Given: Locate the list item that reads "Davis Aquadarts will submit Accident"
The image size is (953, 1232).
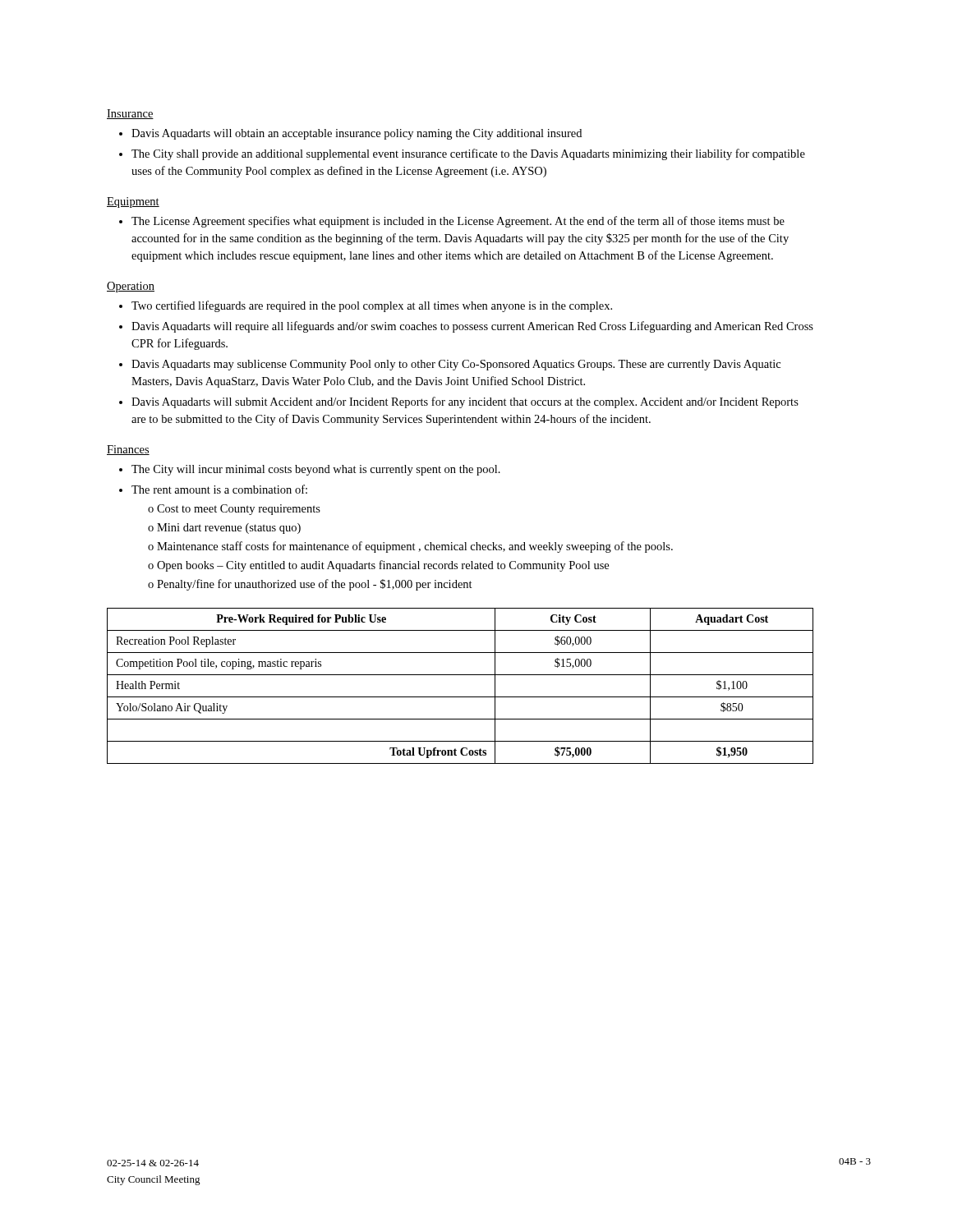Looking at the screenshot, I should (465, 410).
